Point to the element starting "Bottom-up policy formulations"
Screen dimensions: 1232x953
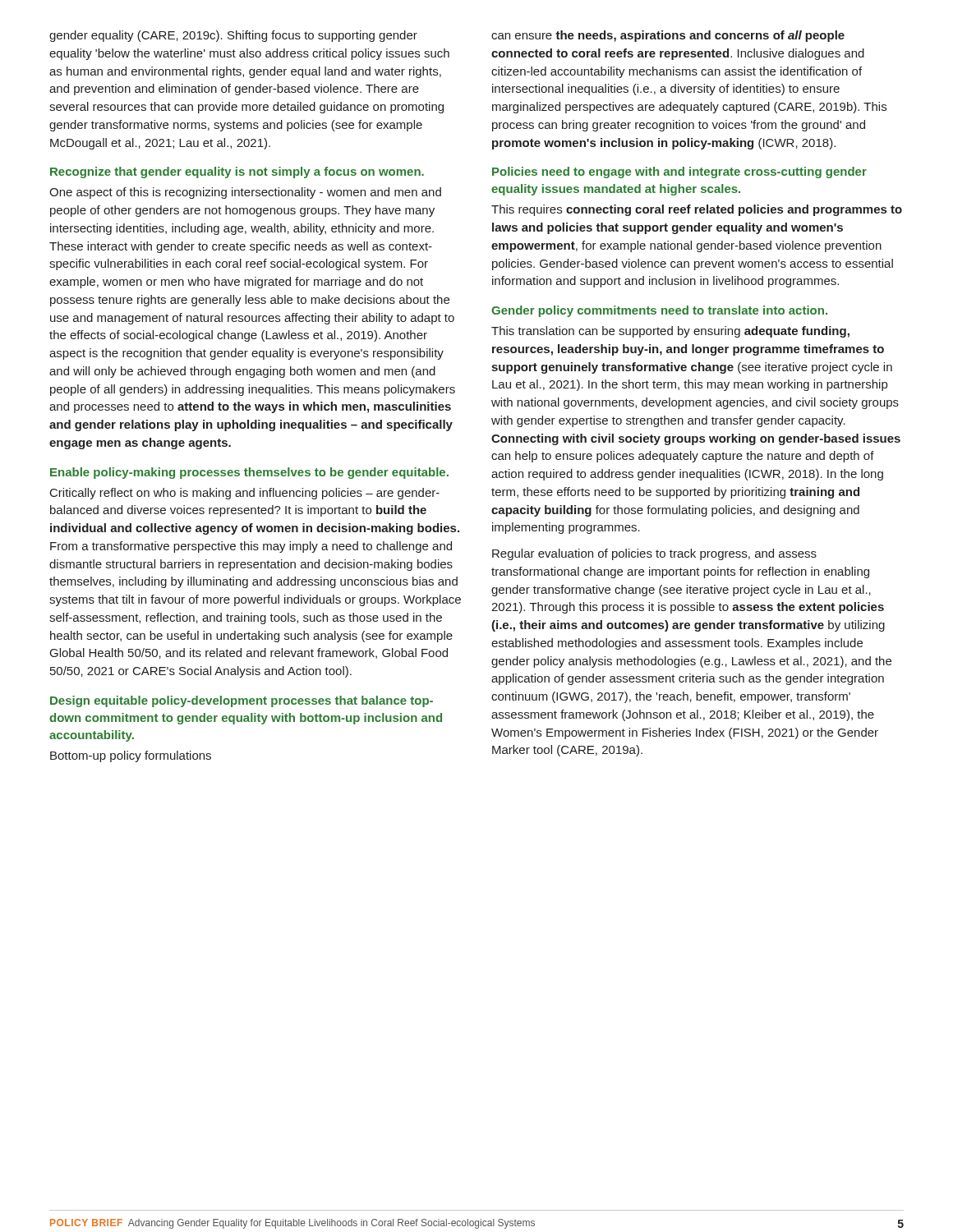131,756
